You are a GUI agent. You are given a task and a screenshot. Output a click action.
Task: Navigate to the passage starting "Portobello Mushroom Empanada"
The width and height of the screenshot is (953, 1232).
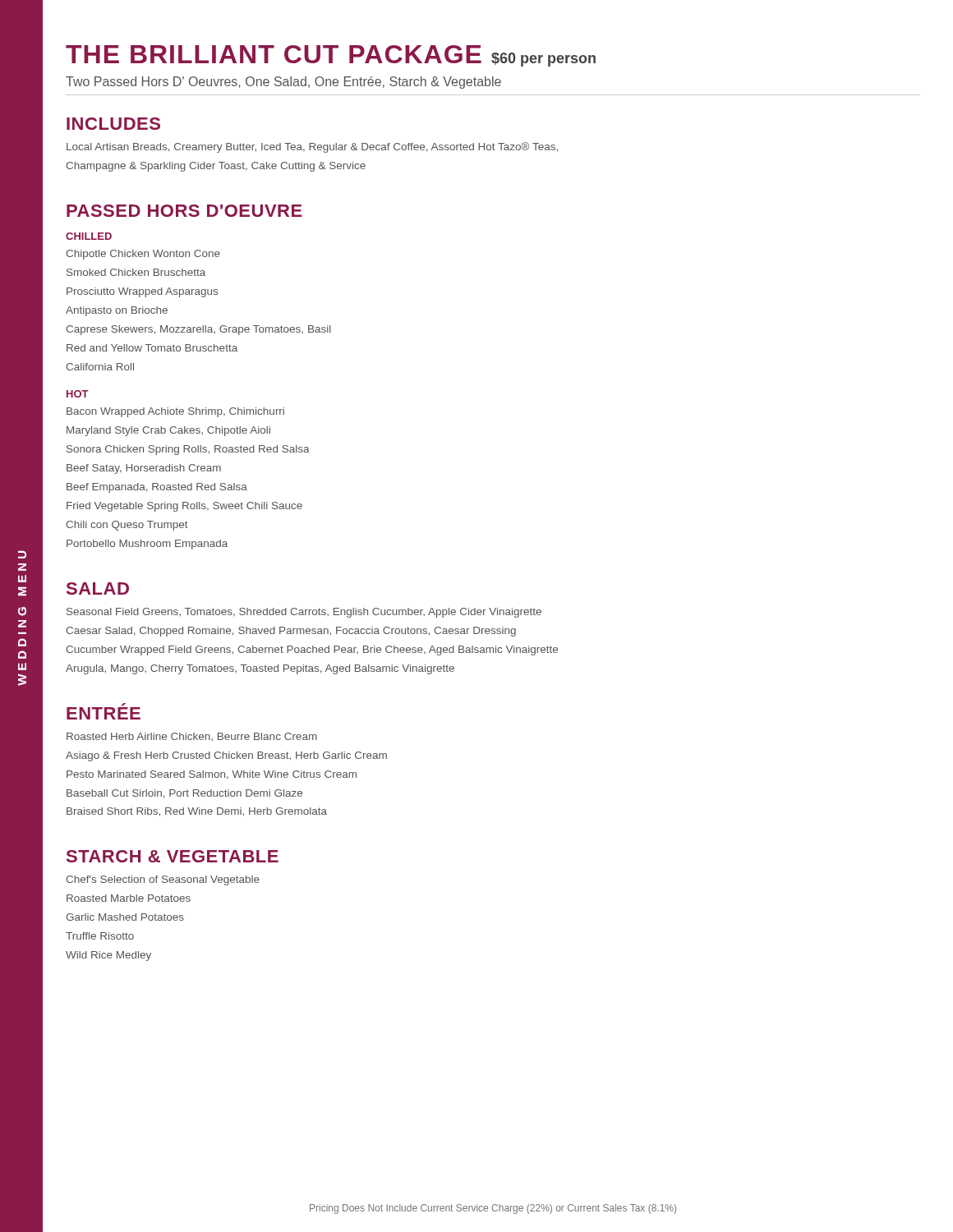[147, 543]
